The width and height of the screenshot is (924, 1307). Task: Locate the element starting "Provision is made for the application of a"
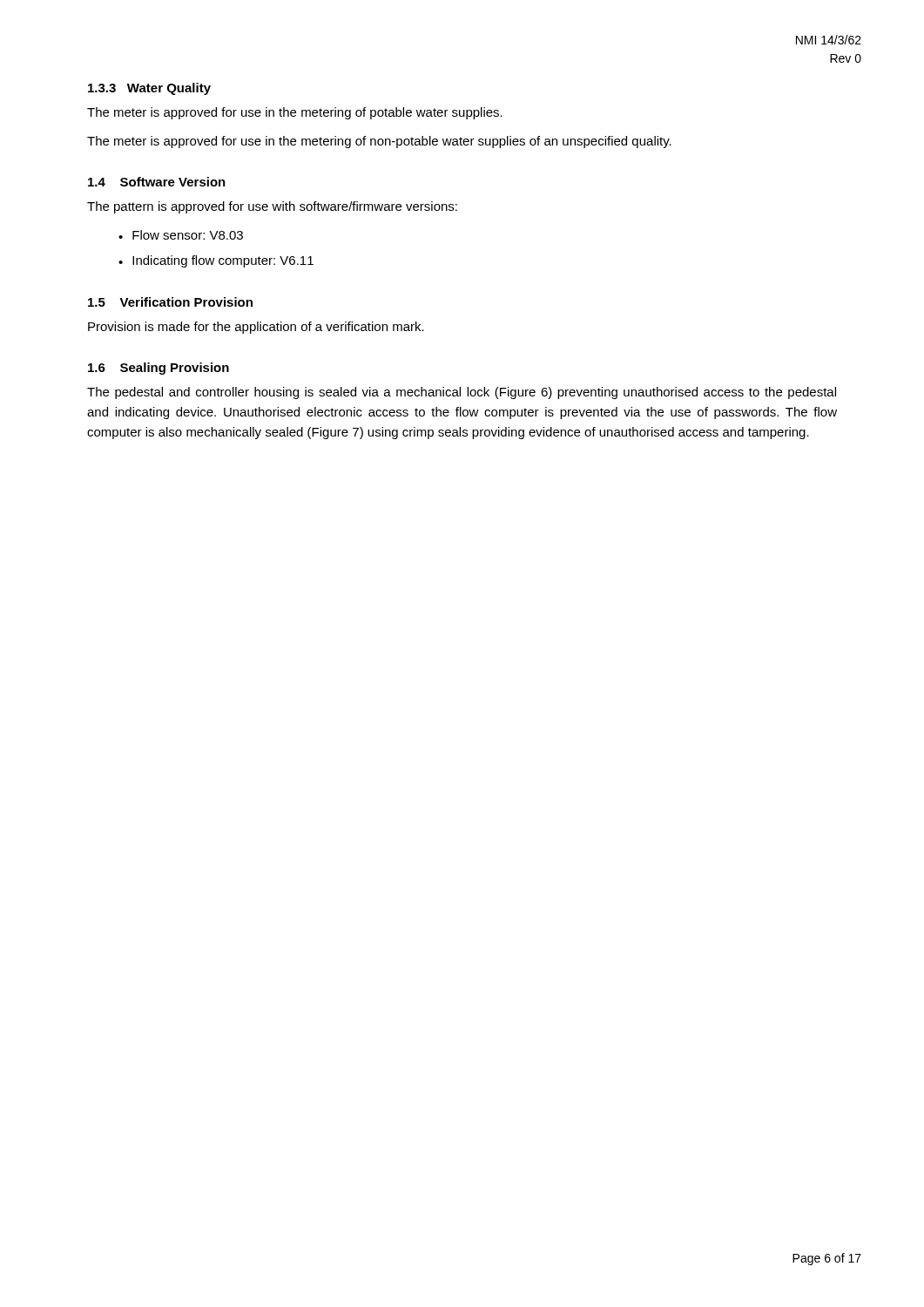pyautogui.click(x=256, y=327)
